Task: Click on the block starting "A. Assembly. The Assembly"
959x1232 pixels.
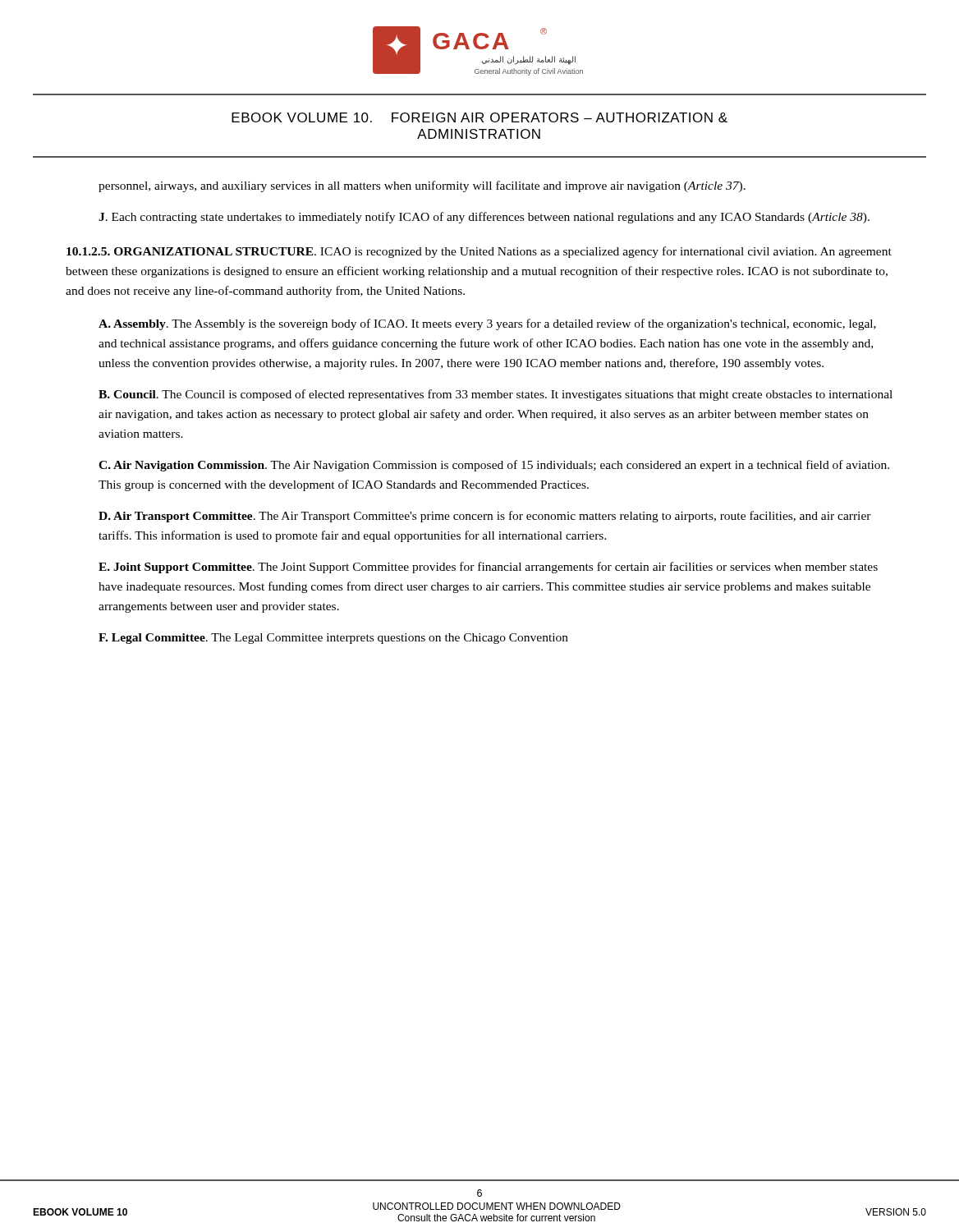Action: click(x=487, y=343)
